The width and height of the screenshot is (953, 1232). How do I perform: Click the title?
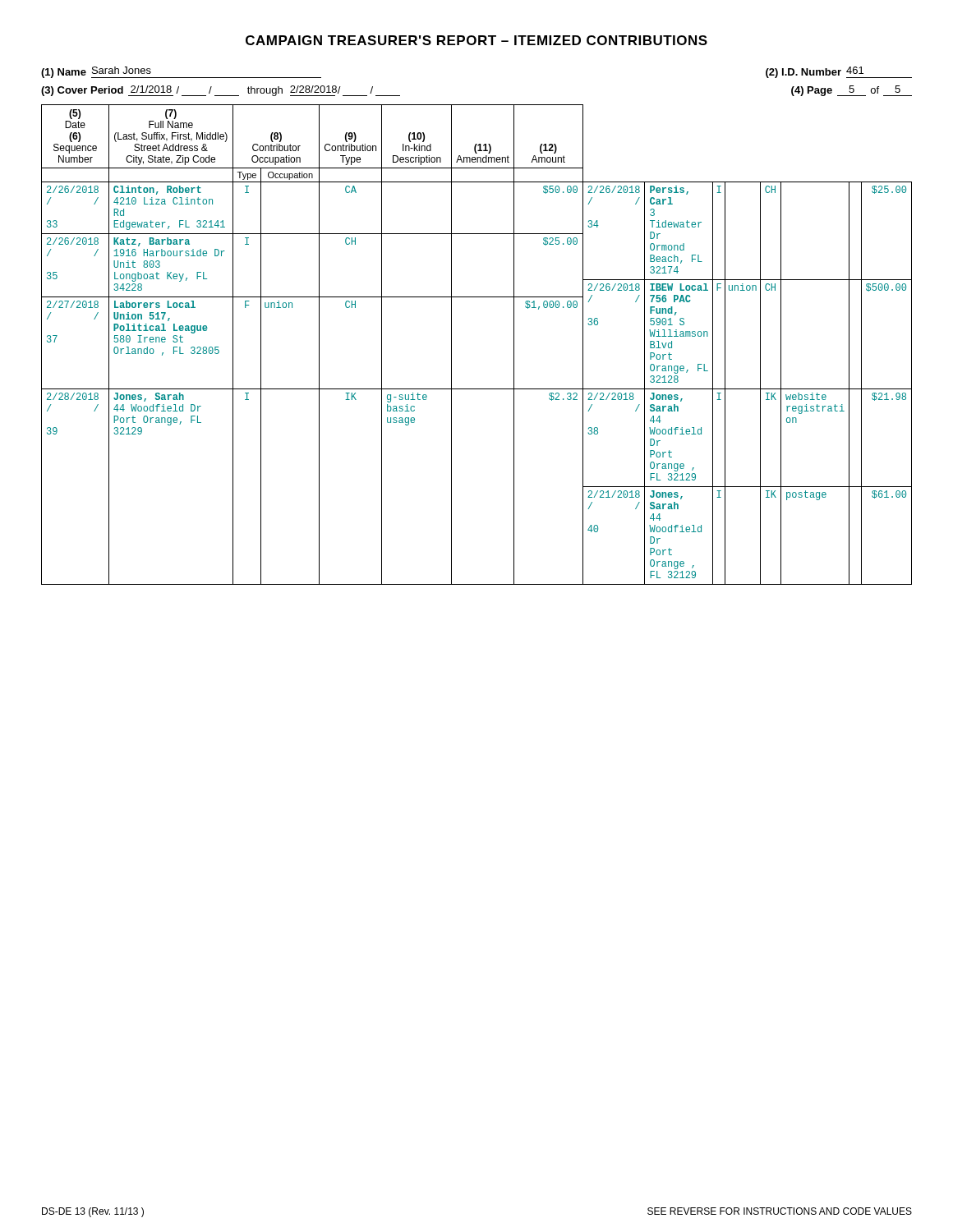476,41
